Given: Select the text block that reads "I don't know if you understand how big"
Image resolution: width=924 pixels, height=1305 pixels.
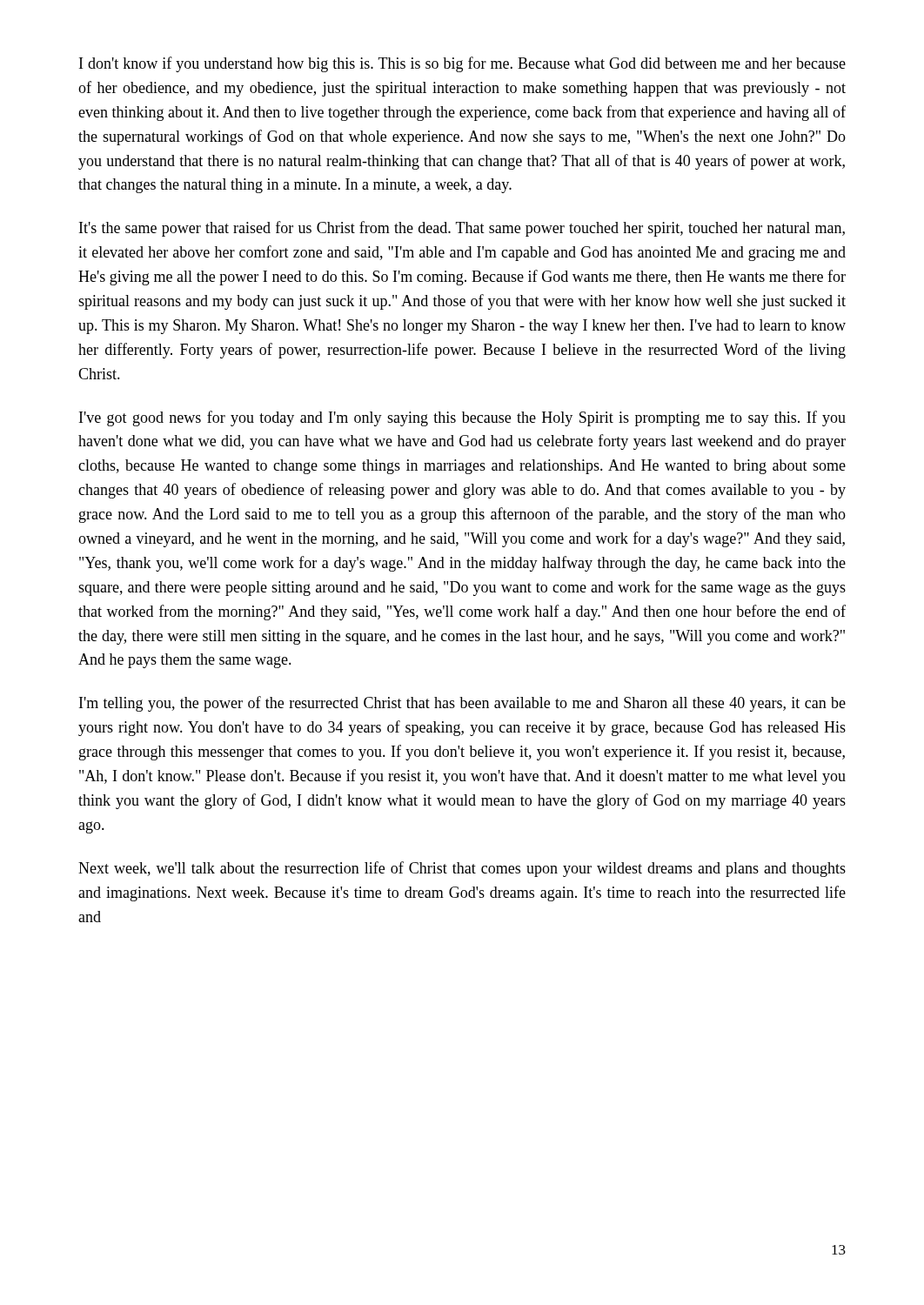Looking at the screenshot, I should coord(462,124).
